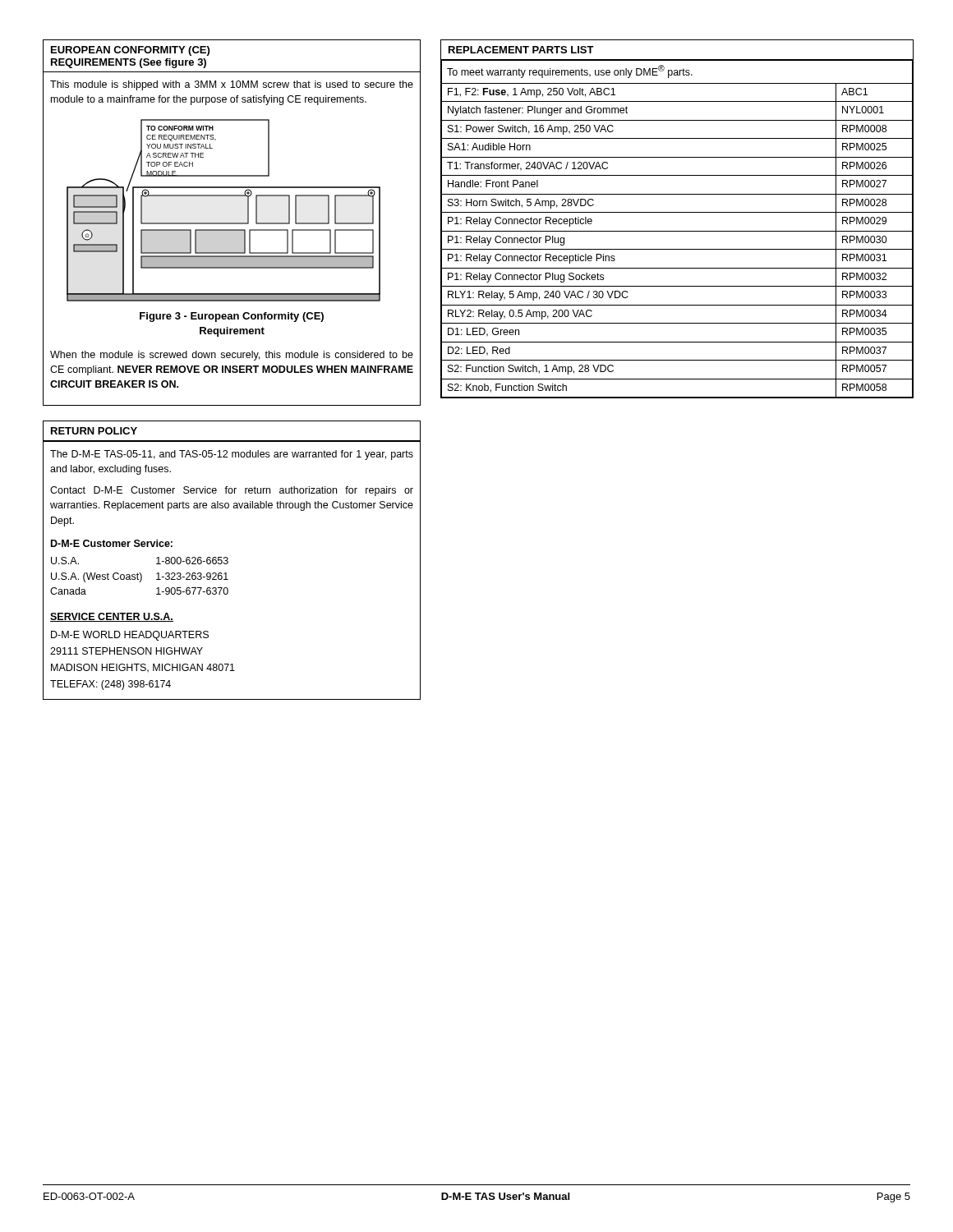Point to the element starting "When the module is screwed down securely,"
Screen dimensions: 1232x953
(232, 369)
